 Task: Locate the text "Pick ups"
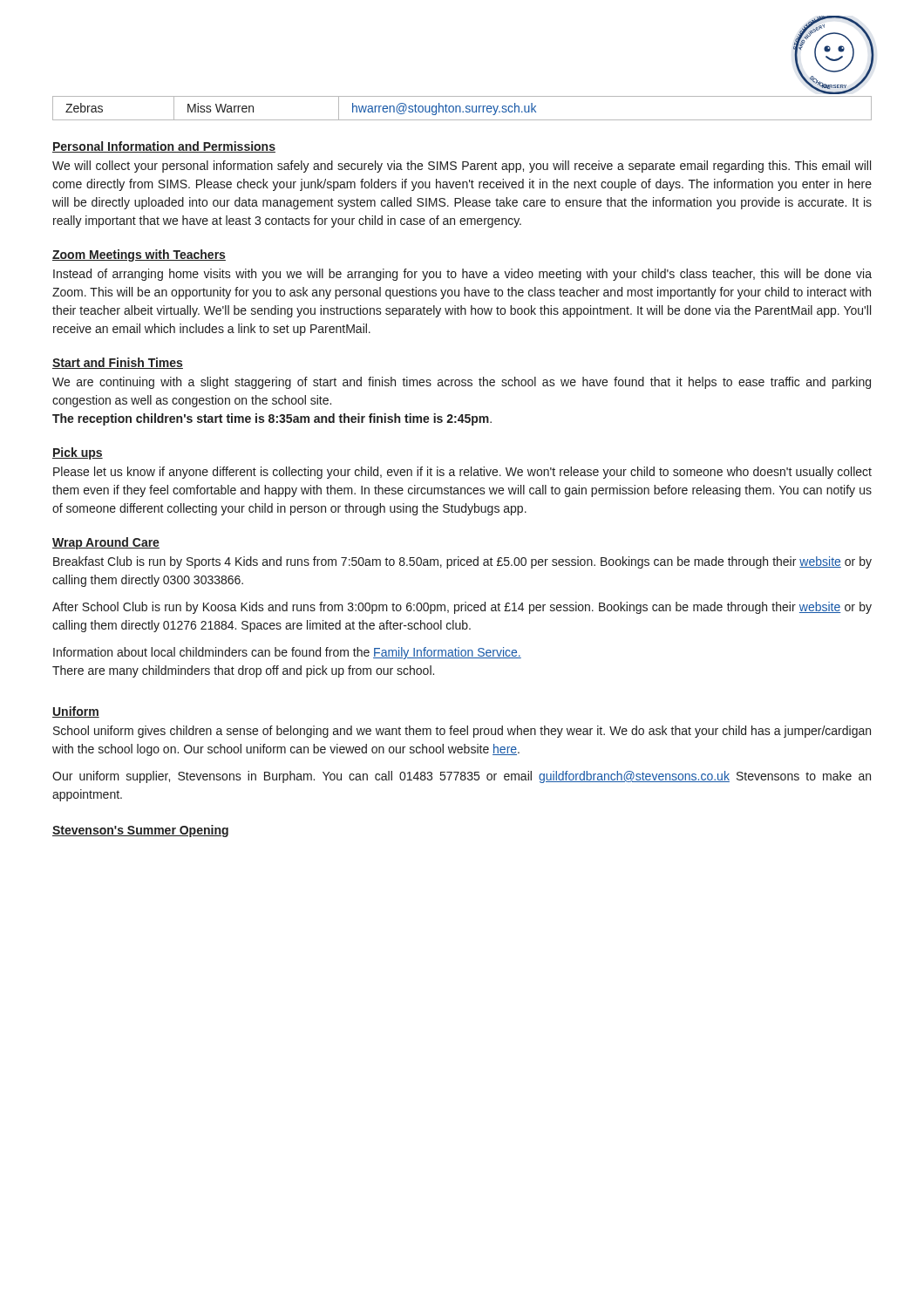coord(77,453)
